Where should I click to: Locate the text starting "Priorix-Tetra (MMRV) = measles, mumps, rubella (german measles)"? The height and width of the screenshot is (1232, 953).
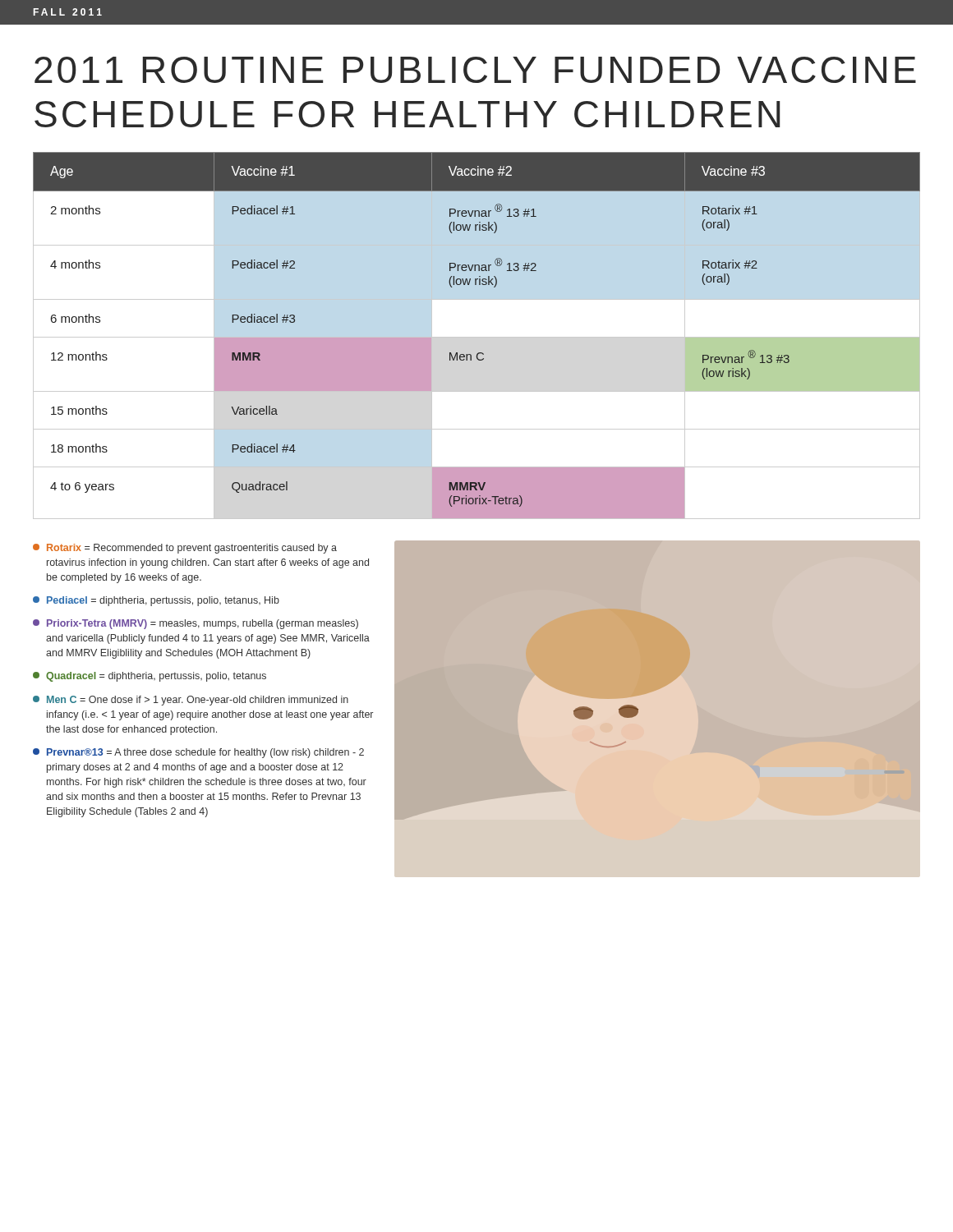coord(205,638)
